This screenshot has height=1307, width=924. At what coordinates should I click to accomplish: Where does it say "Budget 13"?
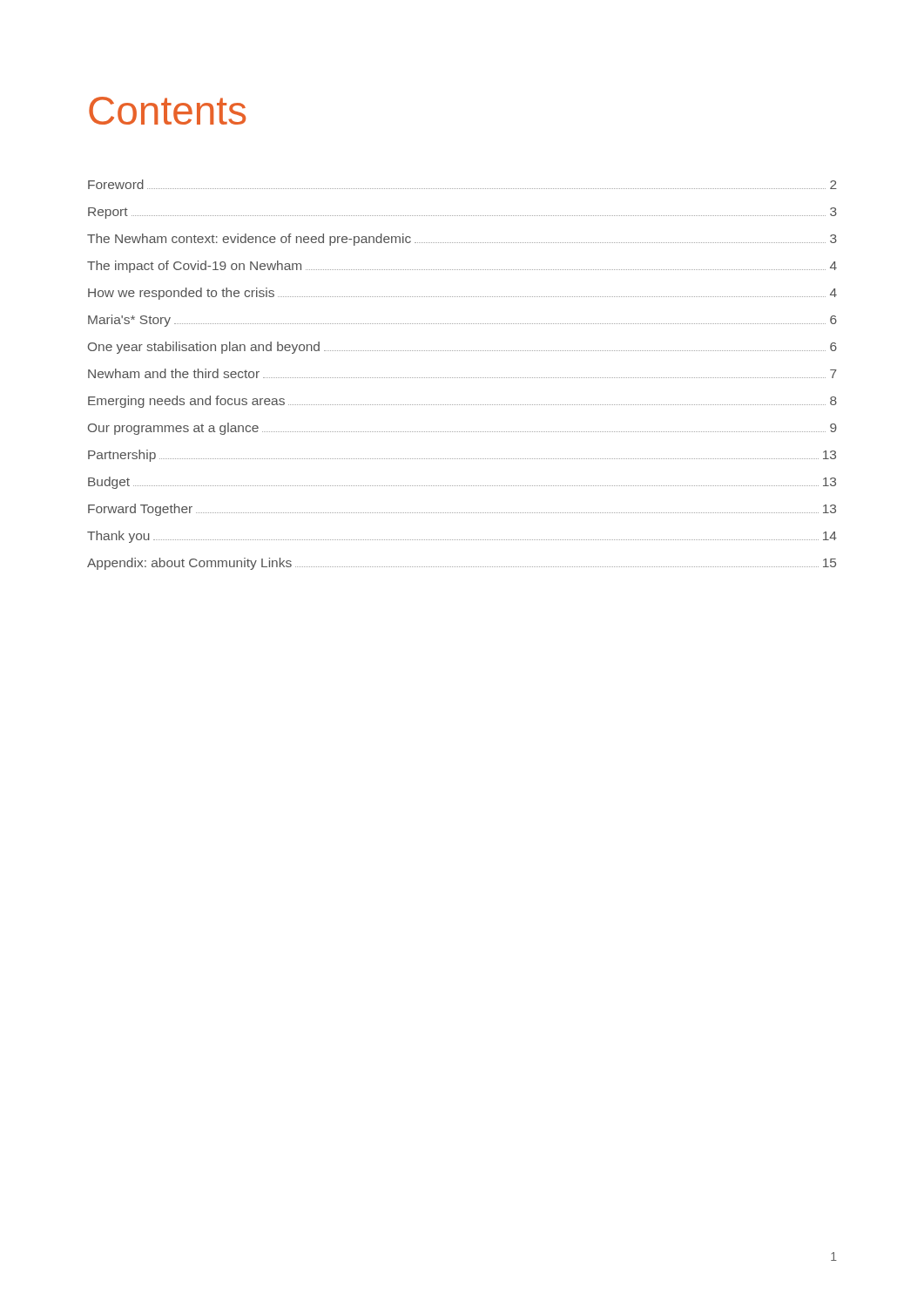[462, 481]
